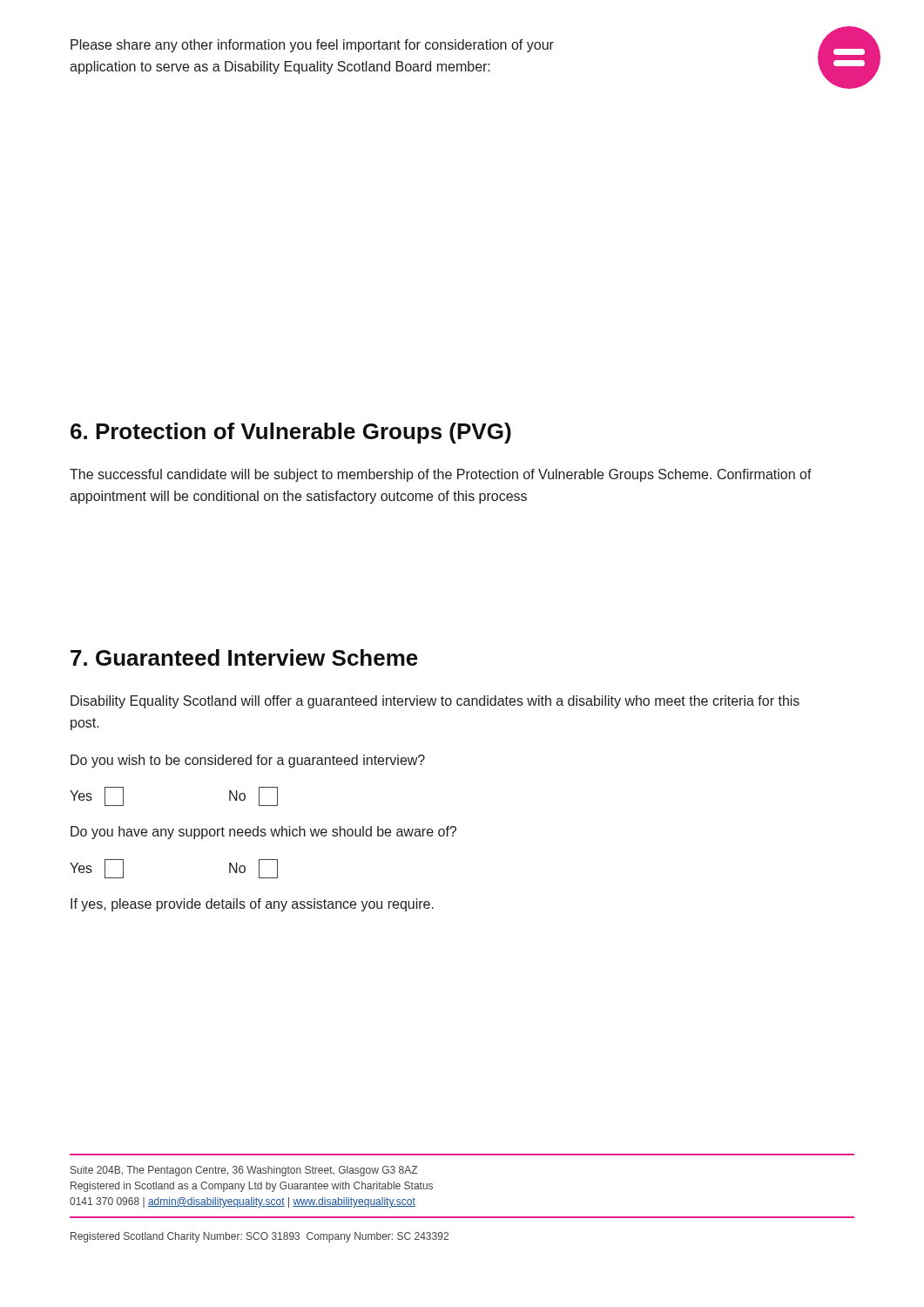This screenshot has width=924, height=1307.
Task: Navigate to the element starting "If yes, please"
Action: click(x=444, y=905)
